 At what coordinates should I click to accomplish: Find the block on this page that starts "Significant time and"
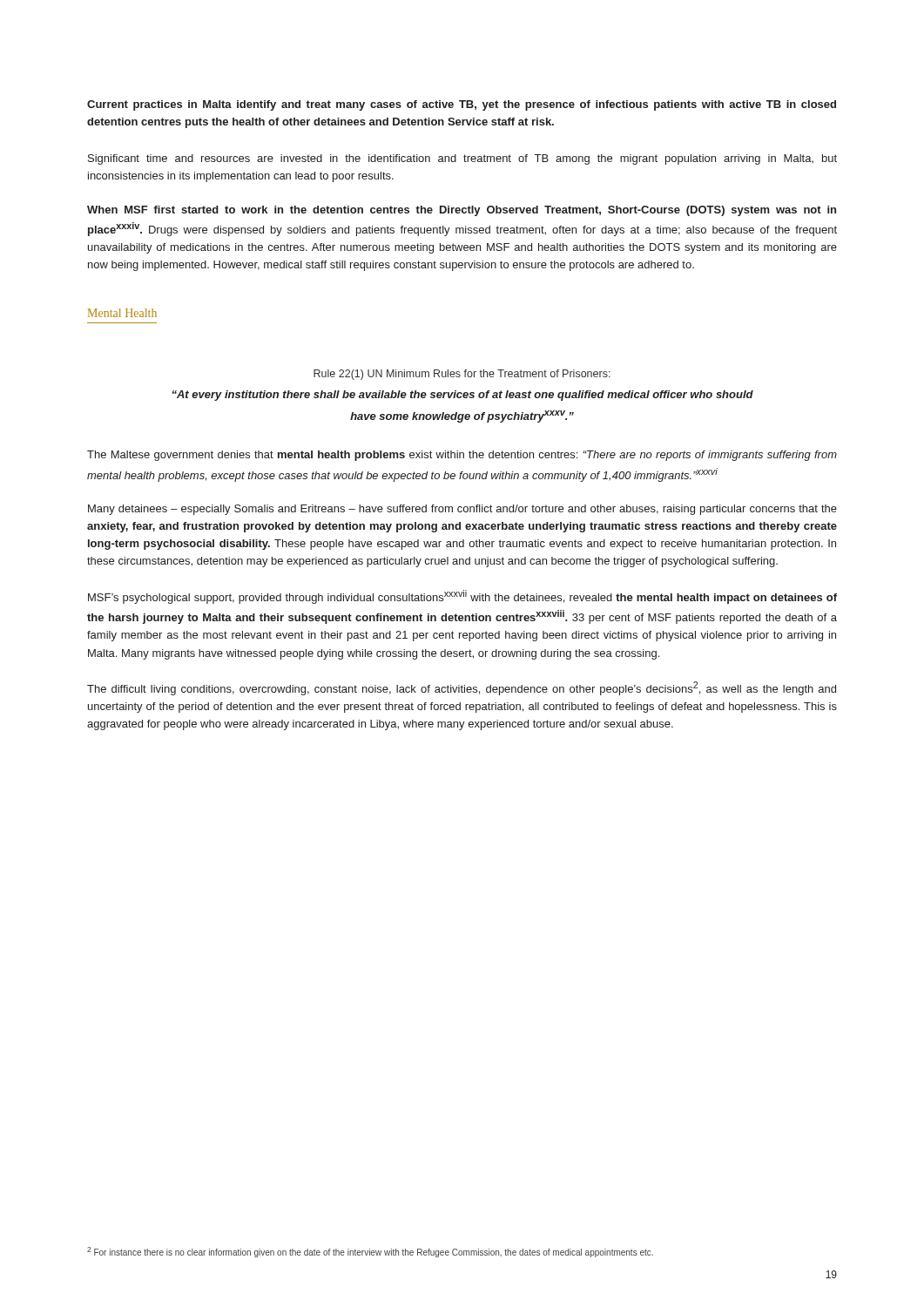[x=462, y=167]
